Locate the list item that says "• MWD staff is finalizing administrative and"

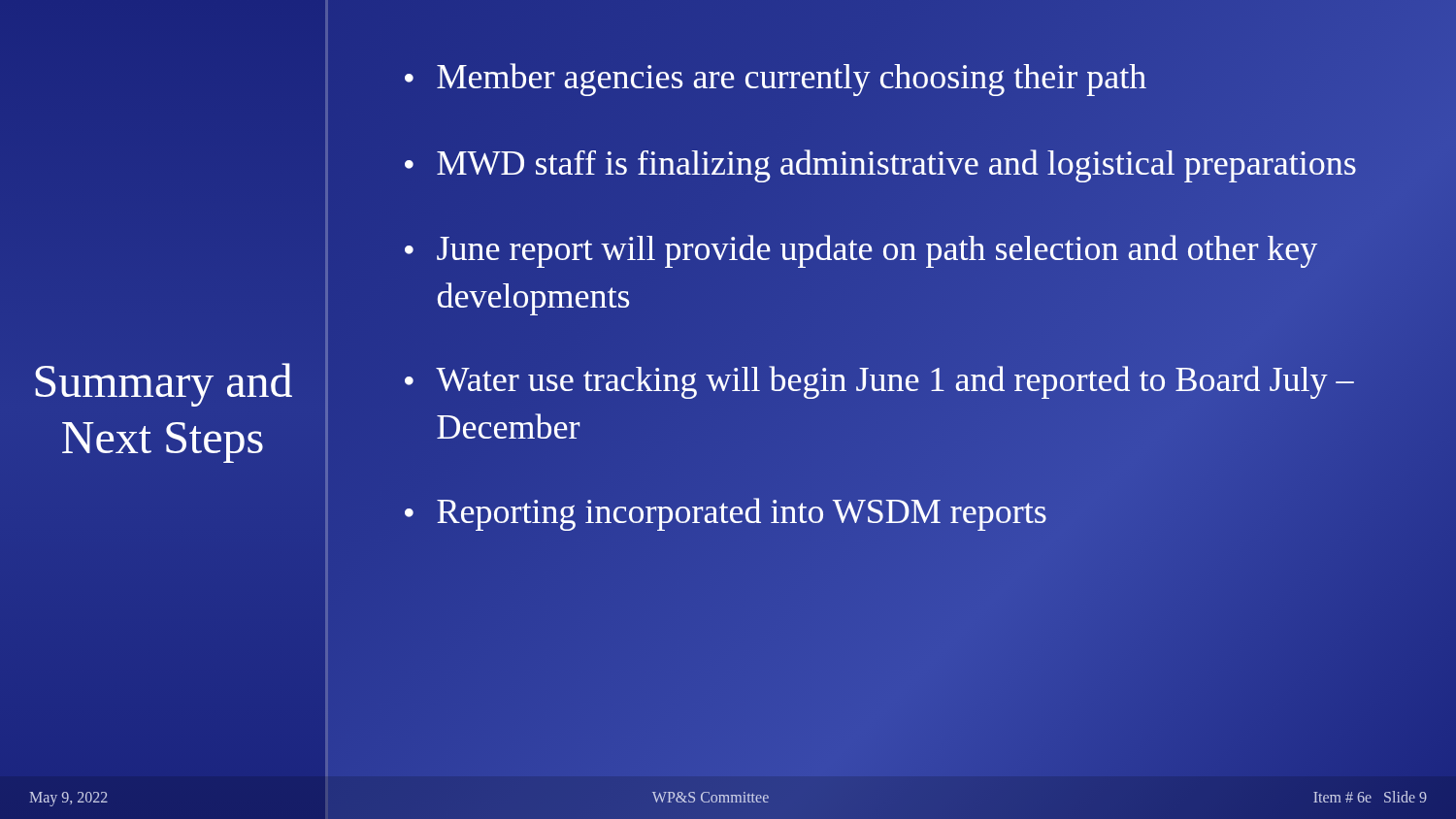point(891,164)
